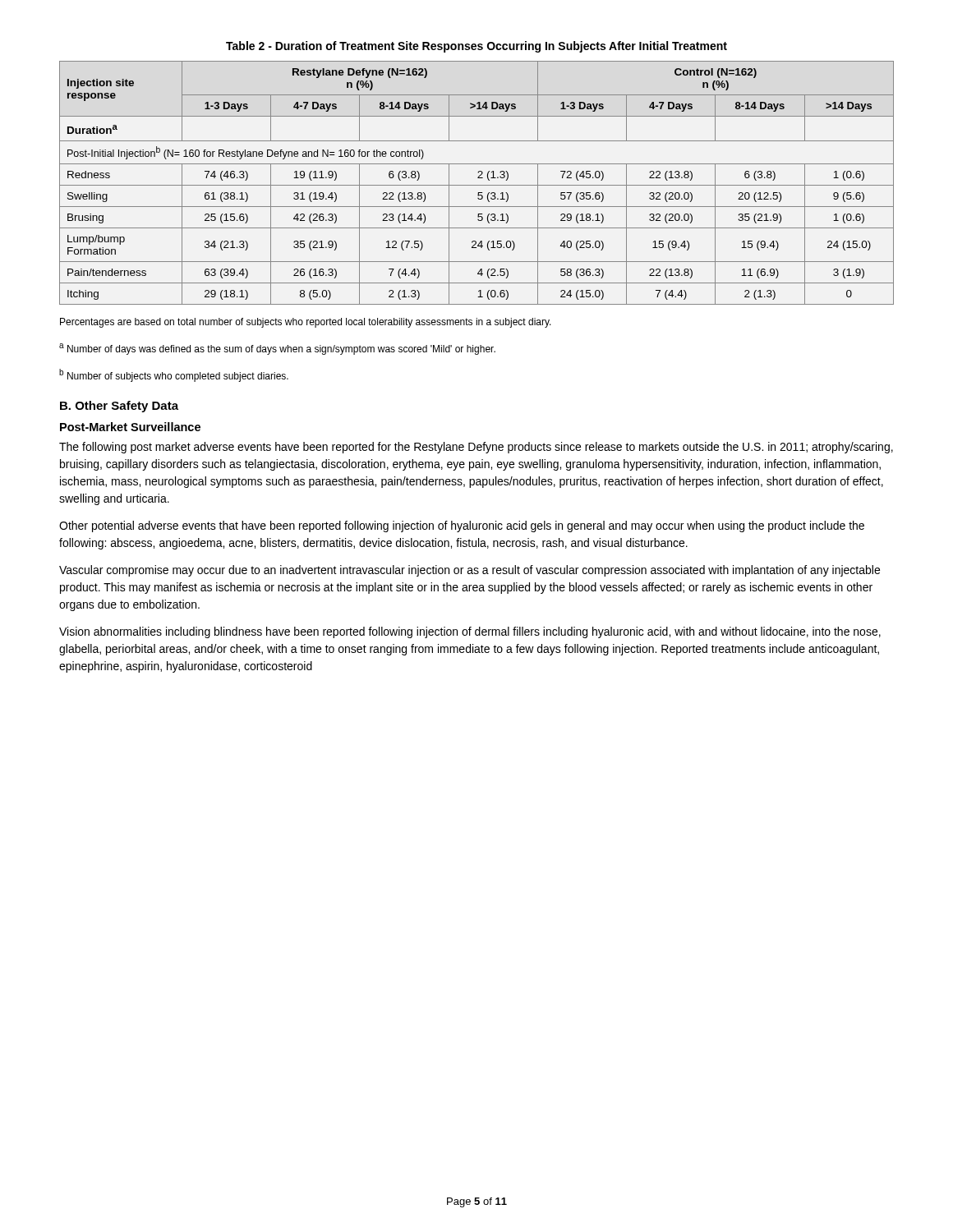Find "Post-Market Surveillance" on this page
The height and width of the screenshot is (1232, 953).
click(x=130, y=427)
